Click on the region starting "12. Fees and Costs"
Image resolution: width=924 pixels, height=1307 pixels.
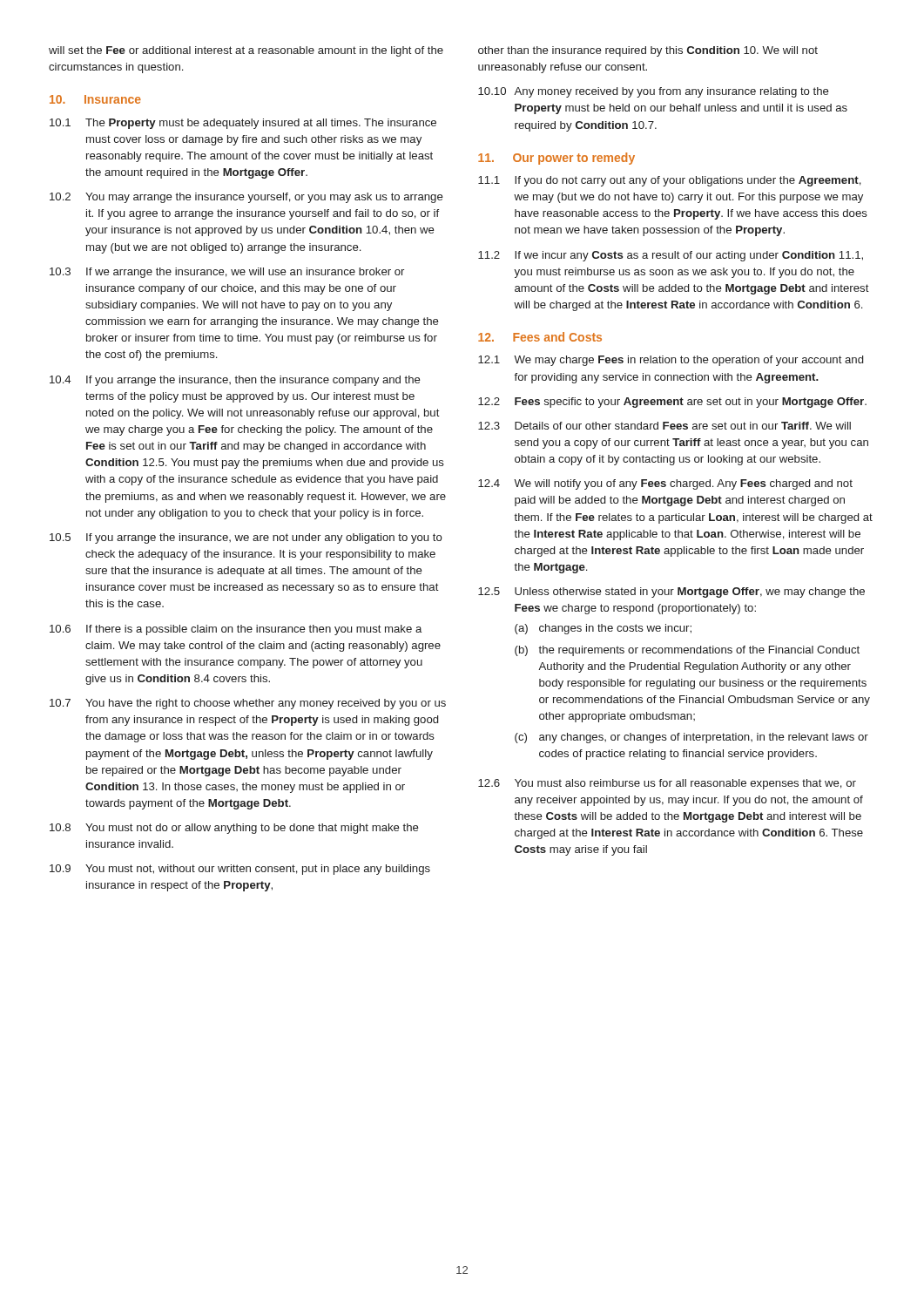(x=540, y=337)
